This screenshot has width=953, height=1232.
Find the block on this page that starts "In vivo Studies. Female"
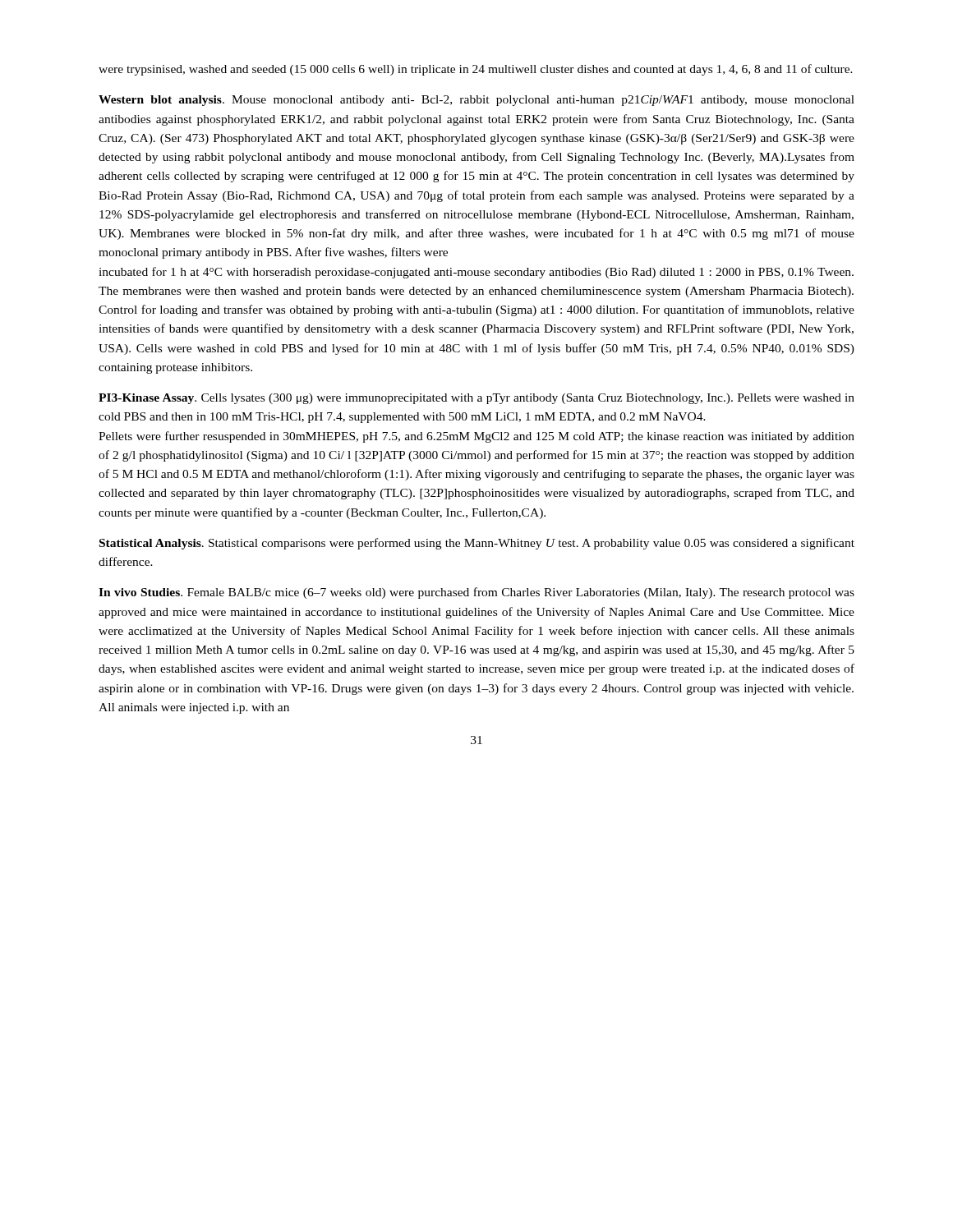[476, 649]
